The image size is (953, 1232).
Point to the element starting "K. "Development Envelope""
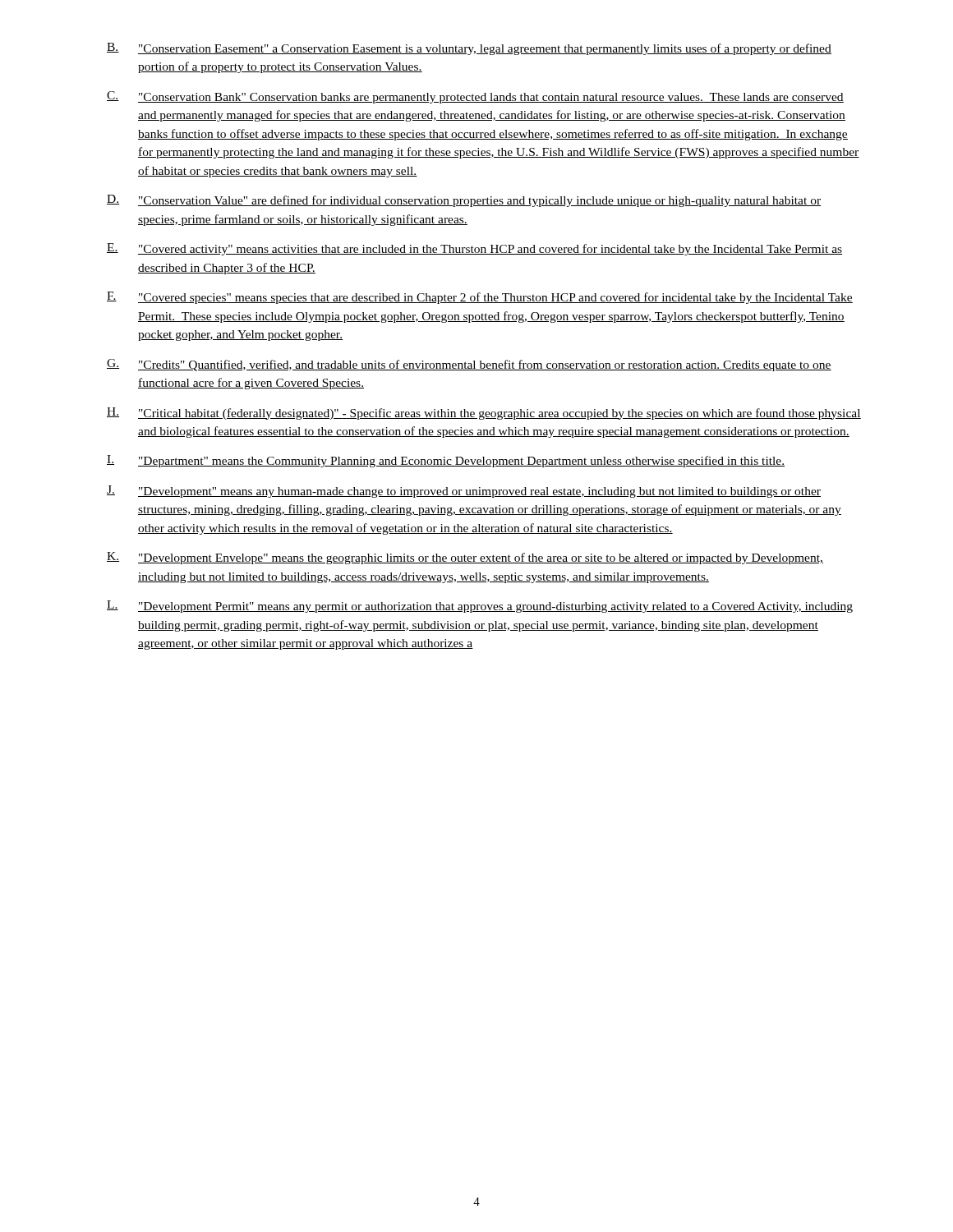tap(485, 567)
